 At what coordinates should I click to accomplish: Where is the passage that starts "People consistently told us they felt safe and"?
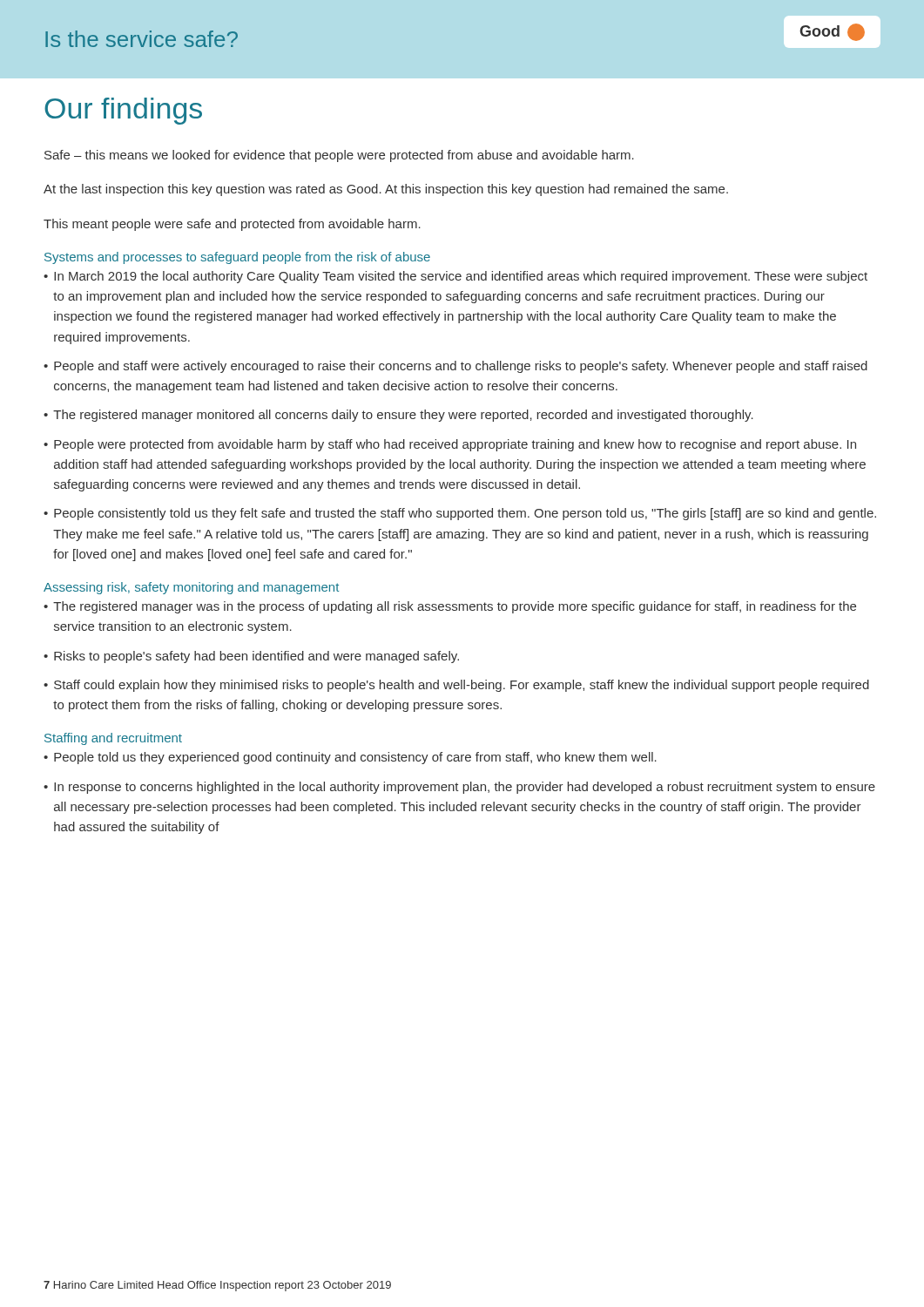[465, 533]
